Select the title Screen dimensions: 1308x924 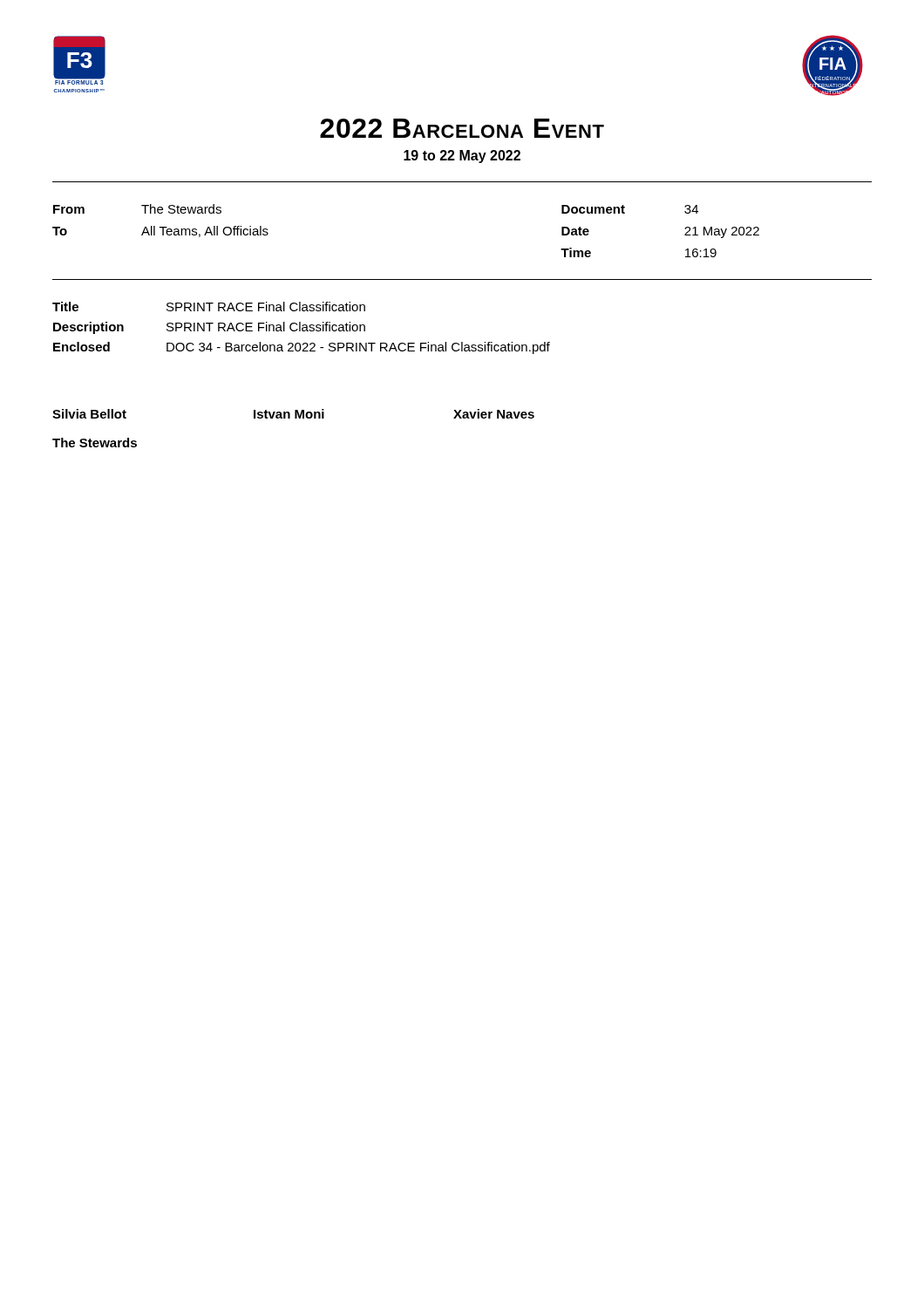[x=462, y=138]
